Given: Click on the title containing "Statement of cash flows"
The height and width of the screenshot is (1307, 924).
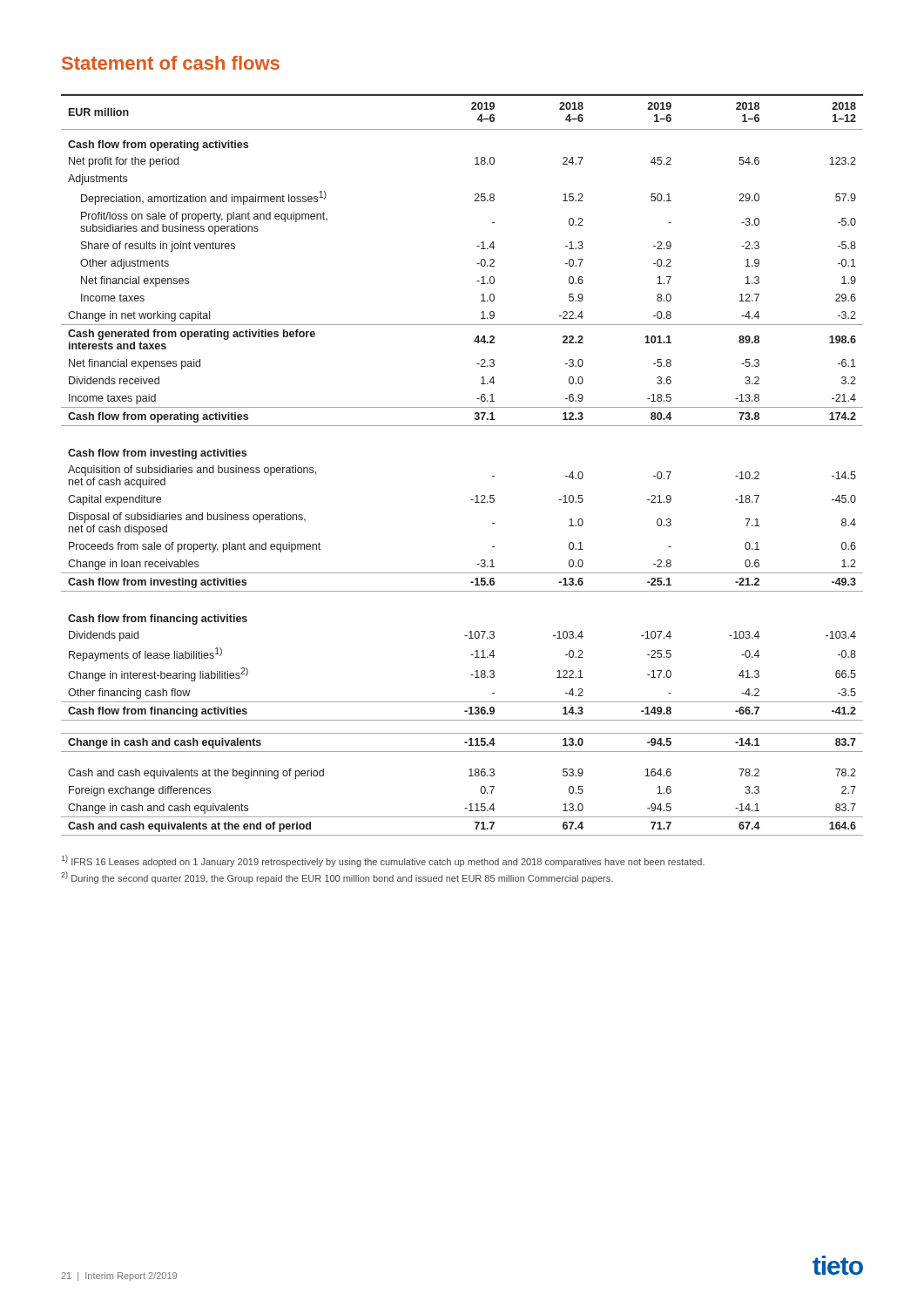Looking at the screenshot, I should (171, 63).
